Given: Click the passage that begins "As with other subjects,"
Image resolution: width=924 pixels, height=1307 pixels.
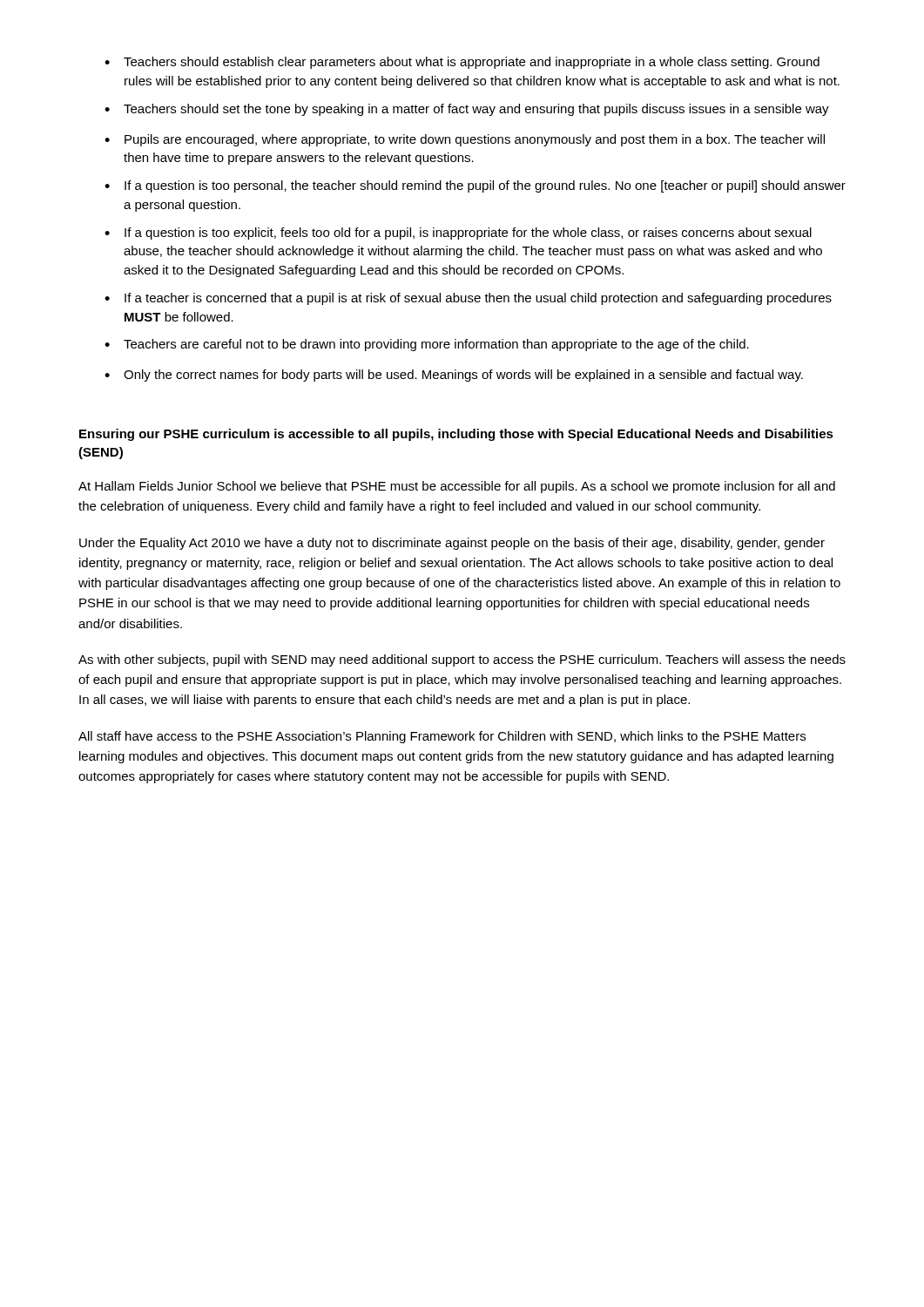Looking at the screenshot, I should pyautogui.click(x=462, y=679).
